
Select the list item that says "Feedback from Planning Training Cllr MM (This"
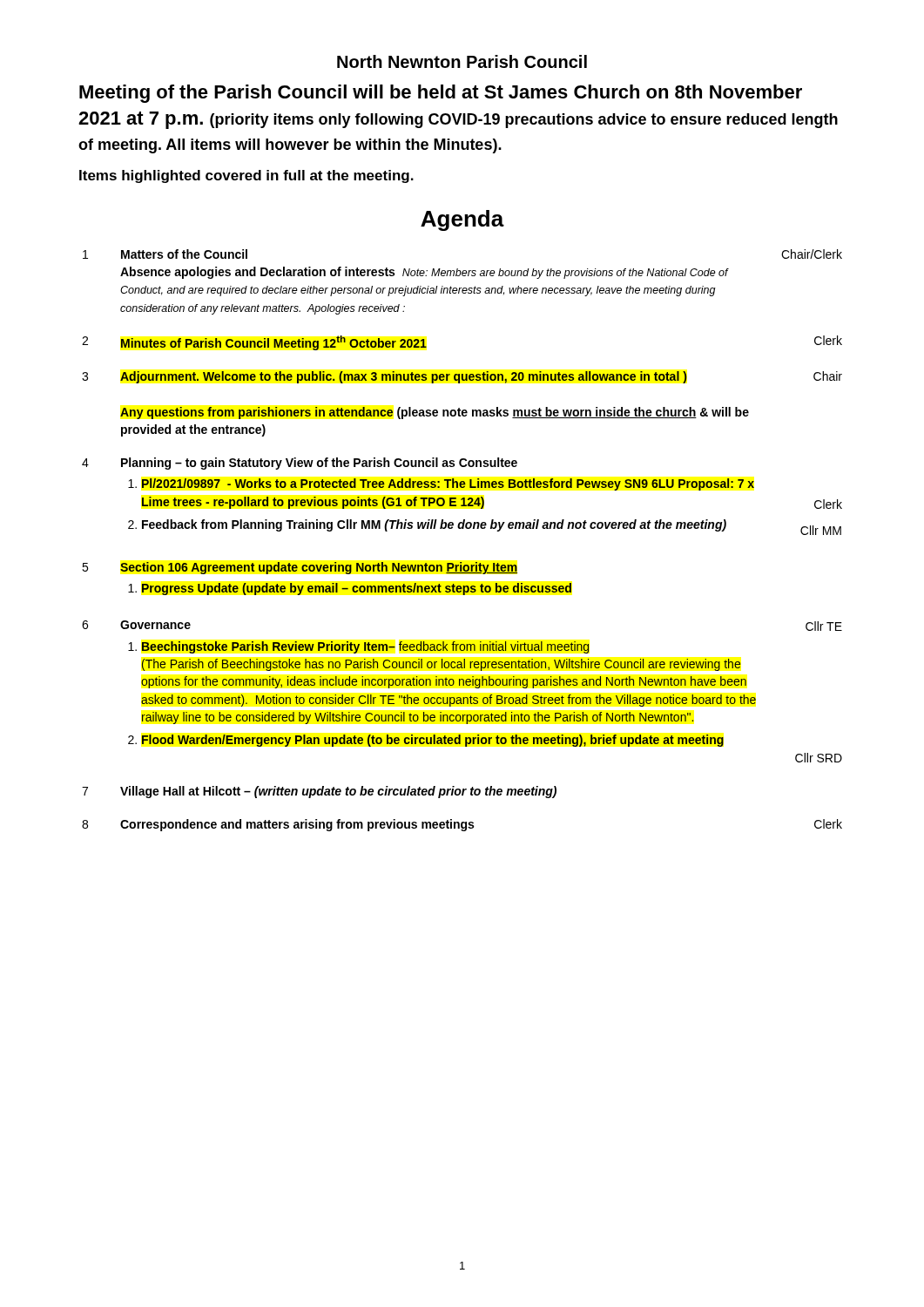pyautogui.click(x=434, y=525)
